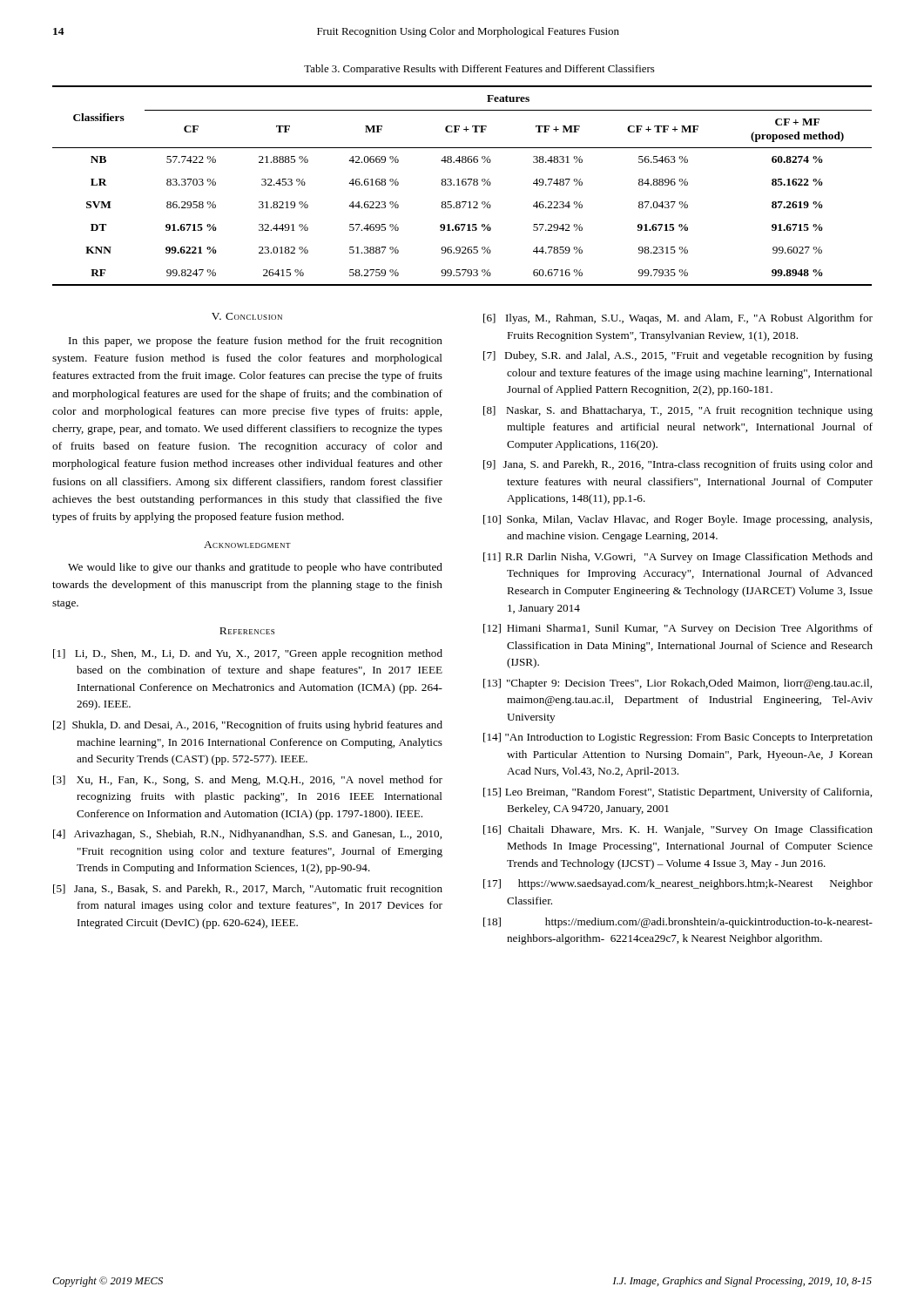Click on the region starting "[15] Leo Breiman, "Random Forest", Statistic"
Screen dimensions: 1307x924
coord(678,800)
